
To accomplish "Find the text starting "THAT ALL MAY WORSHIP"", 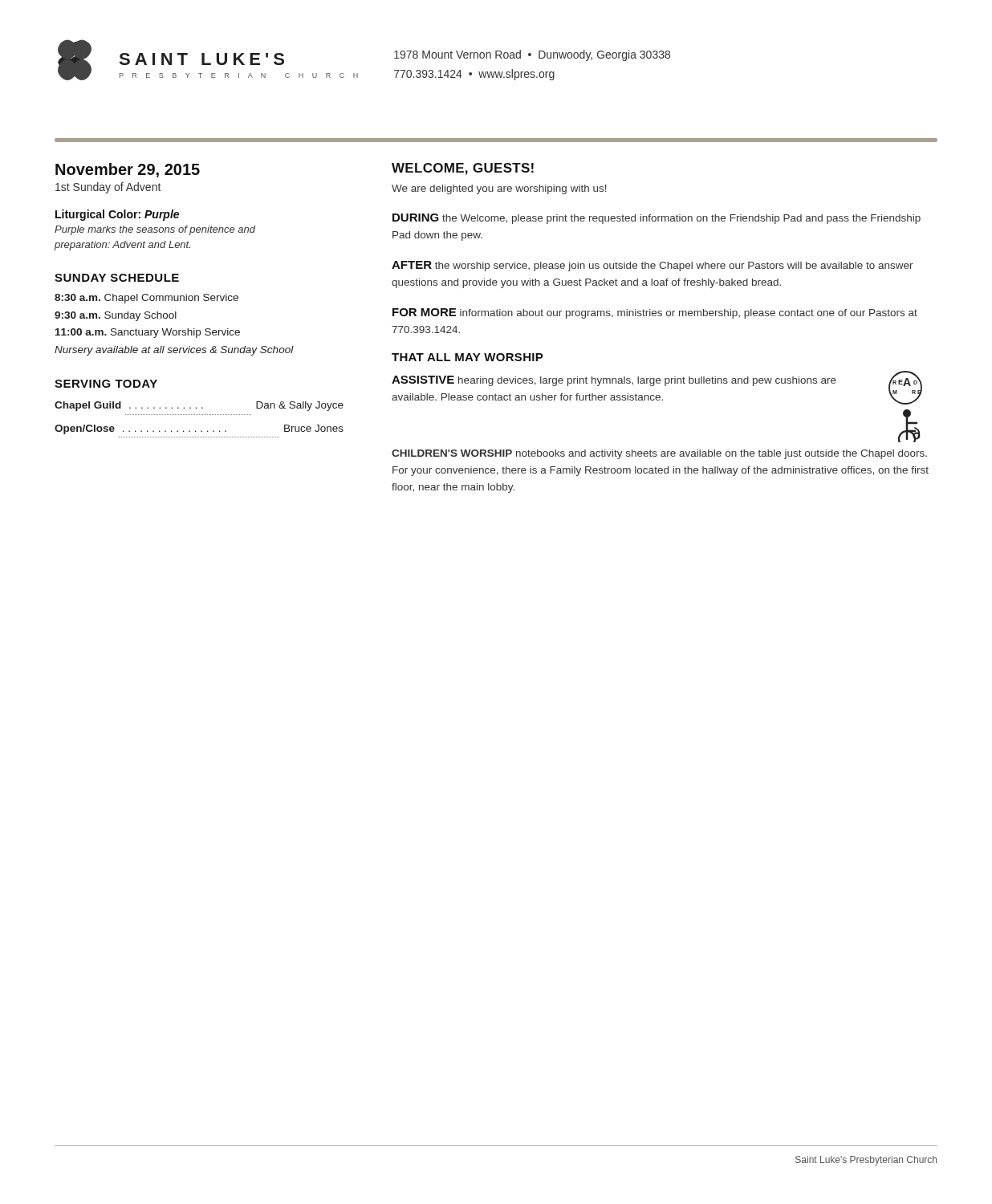I will [x=468, y=357].
